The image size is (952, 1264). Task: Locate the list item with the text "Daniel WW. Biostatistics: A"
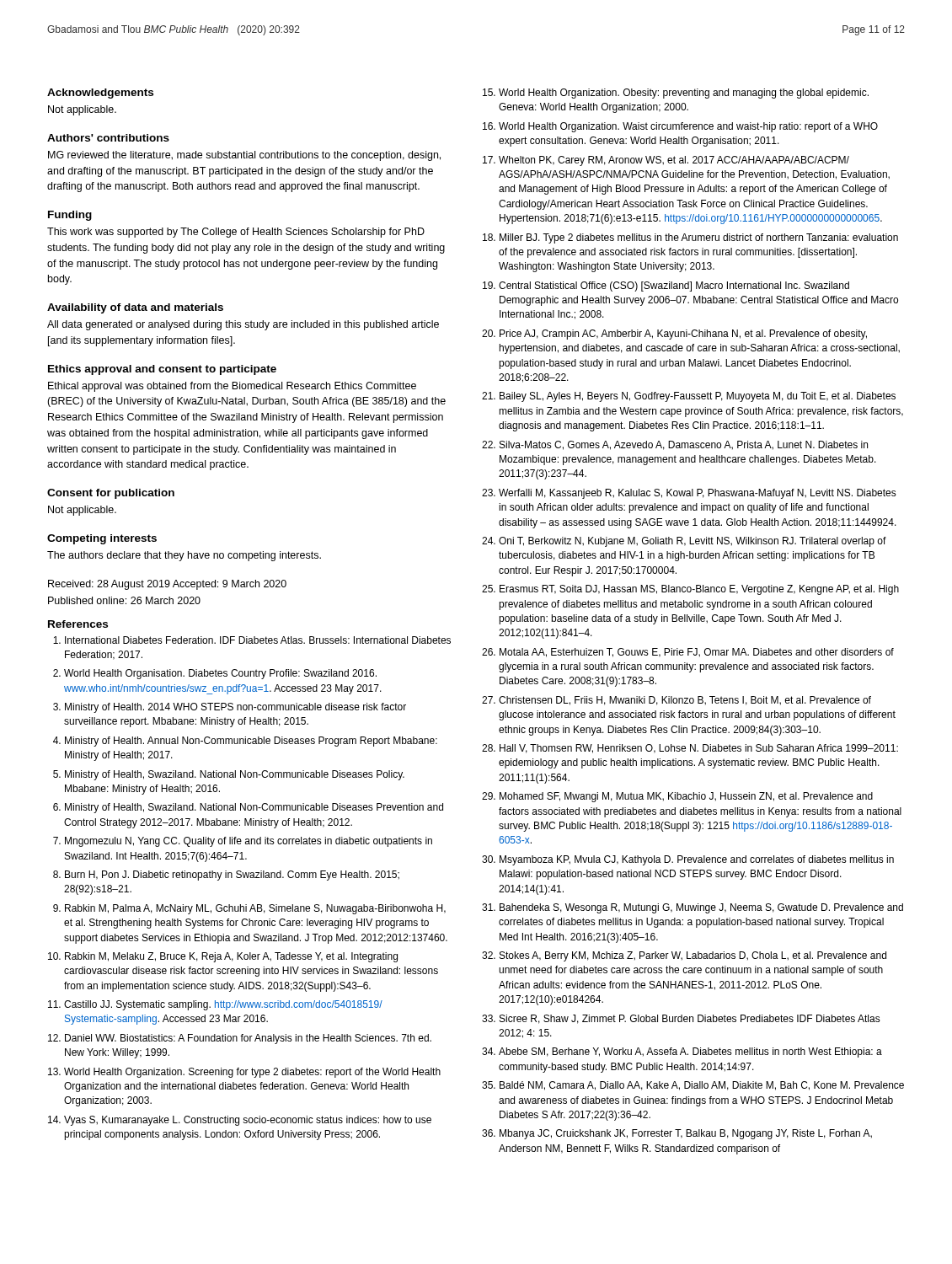(x=258, y=1046)
